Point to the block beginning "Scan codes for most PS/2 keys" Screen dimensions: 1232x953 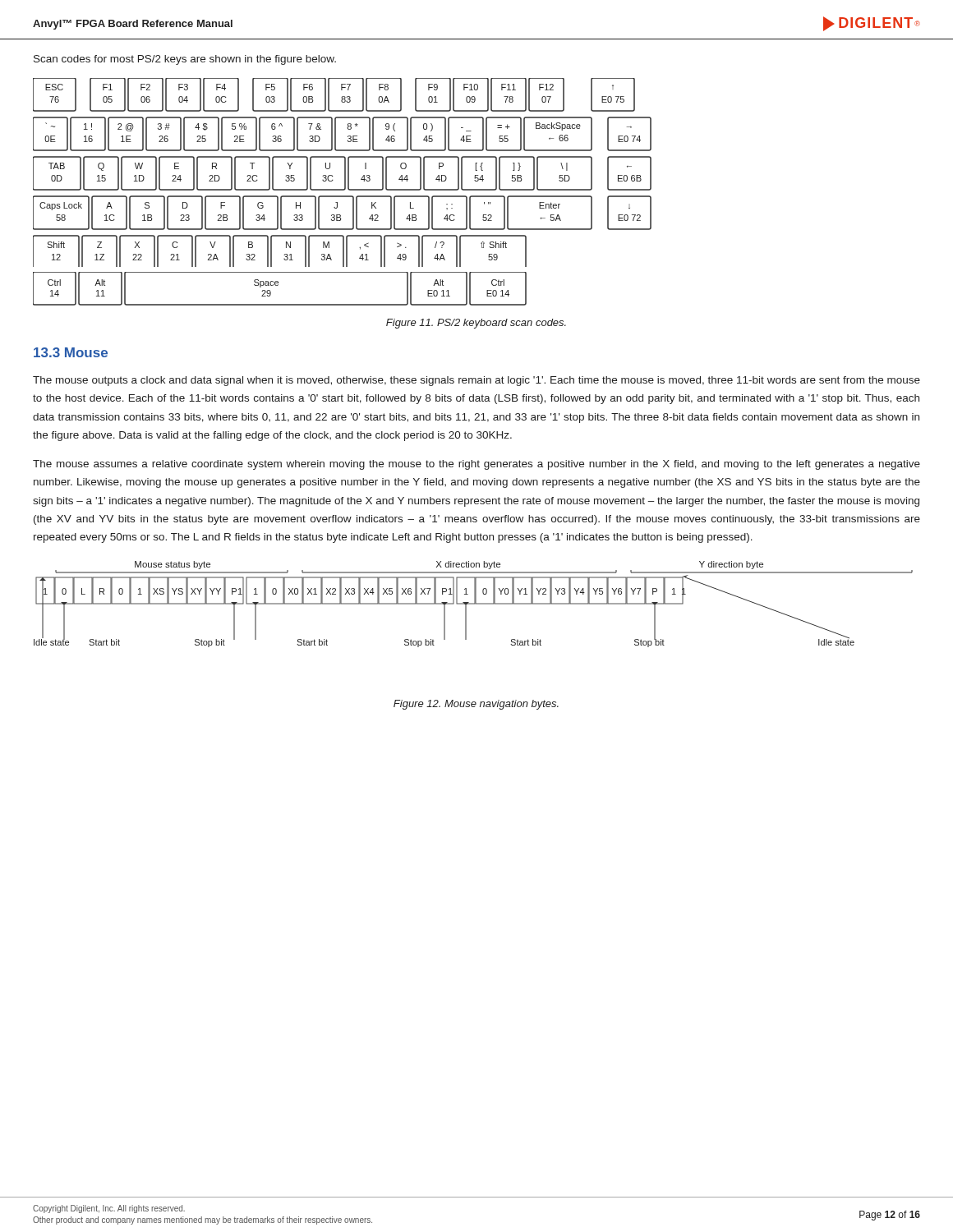185,59
